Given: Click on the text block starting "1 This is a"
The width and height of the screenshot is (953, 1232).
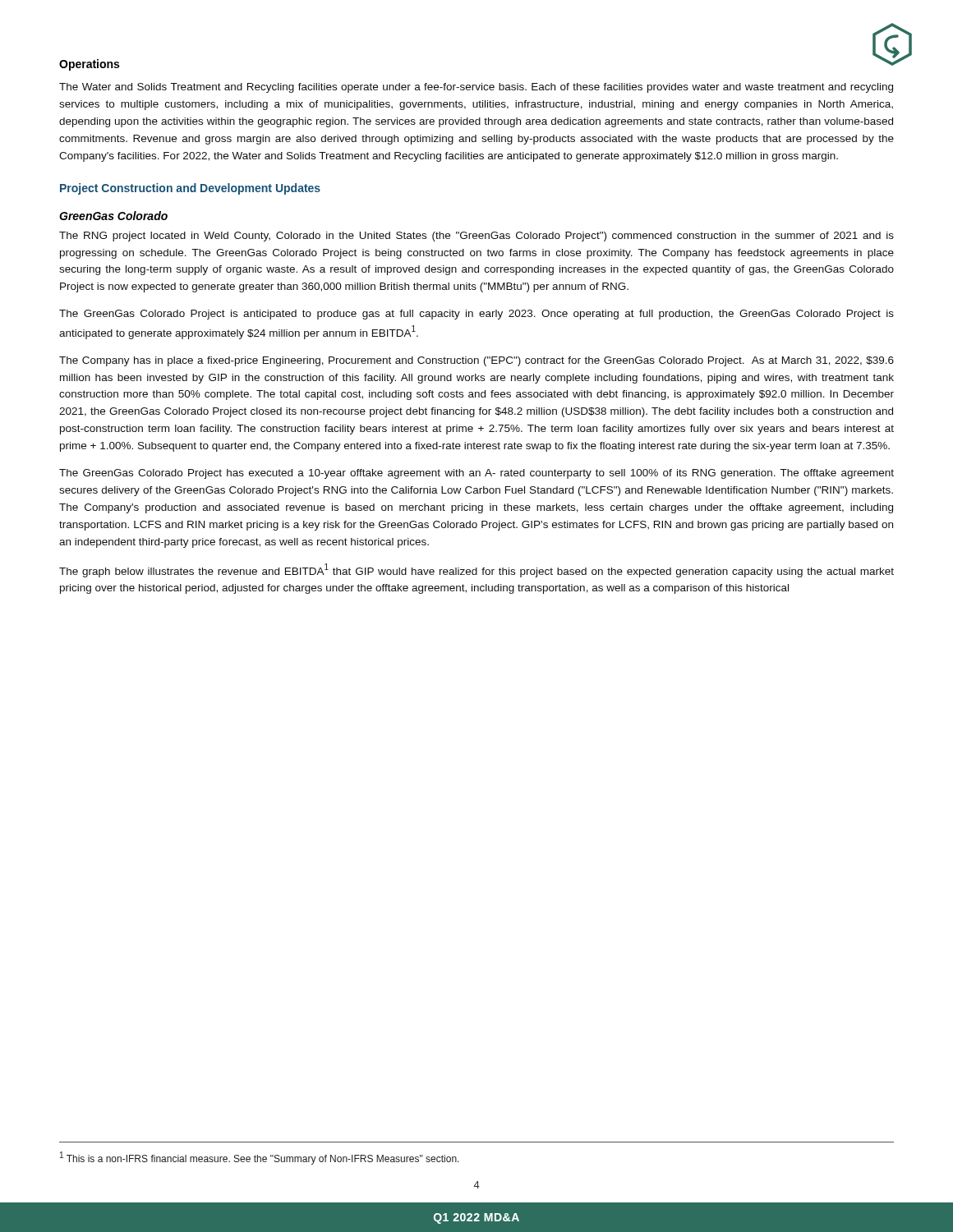Looking at the screenshot, I should [259, 1158].
